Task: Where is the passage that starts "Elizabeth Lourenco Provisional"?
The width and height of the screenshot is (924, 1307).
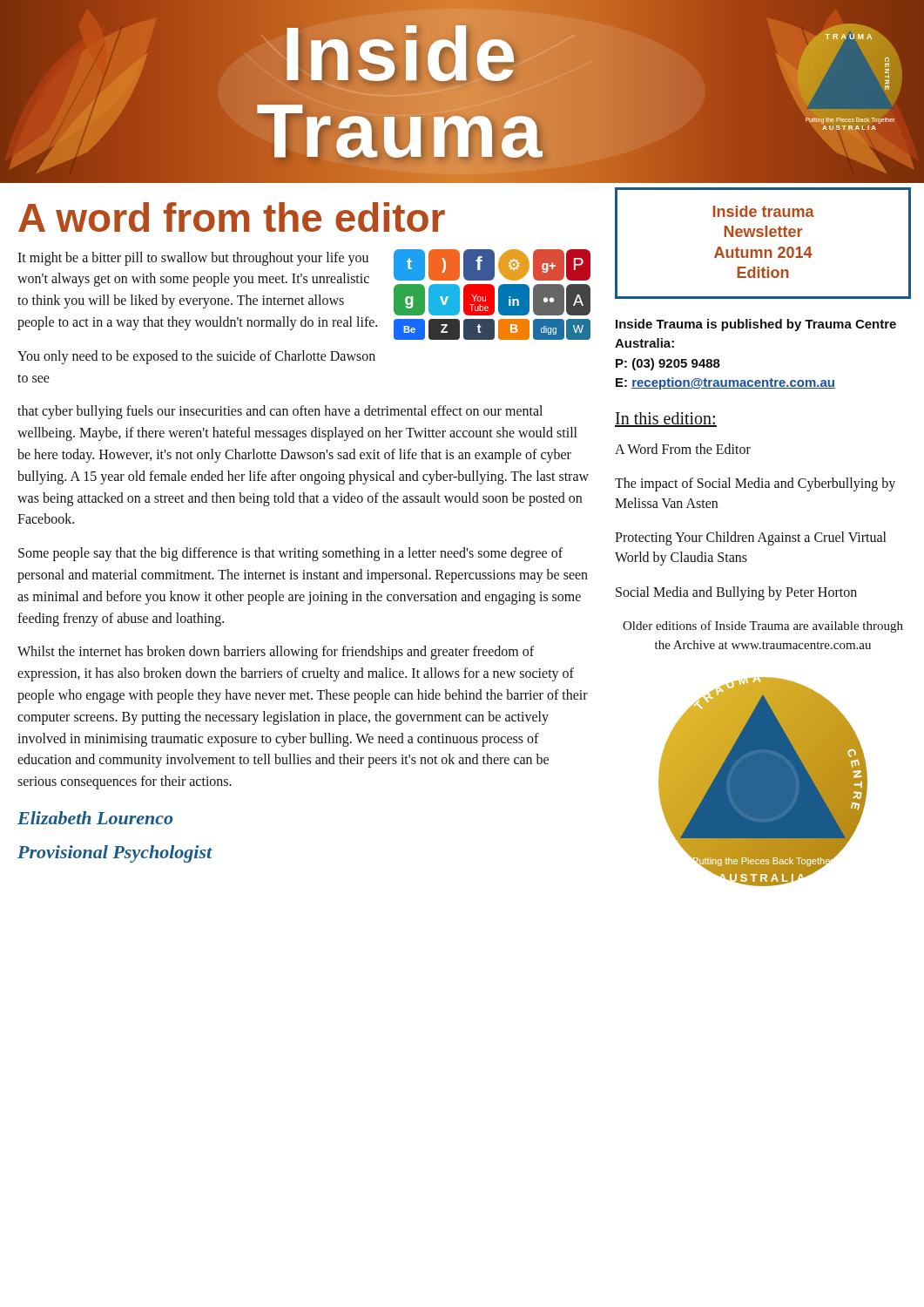Action: (95, 818)
